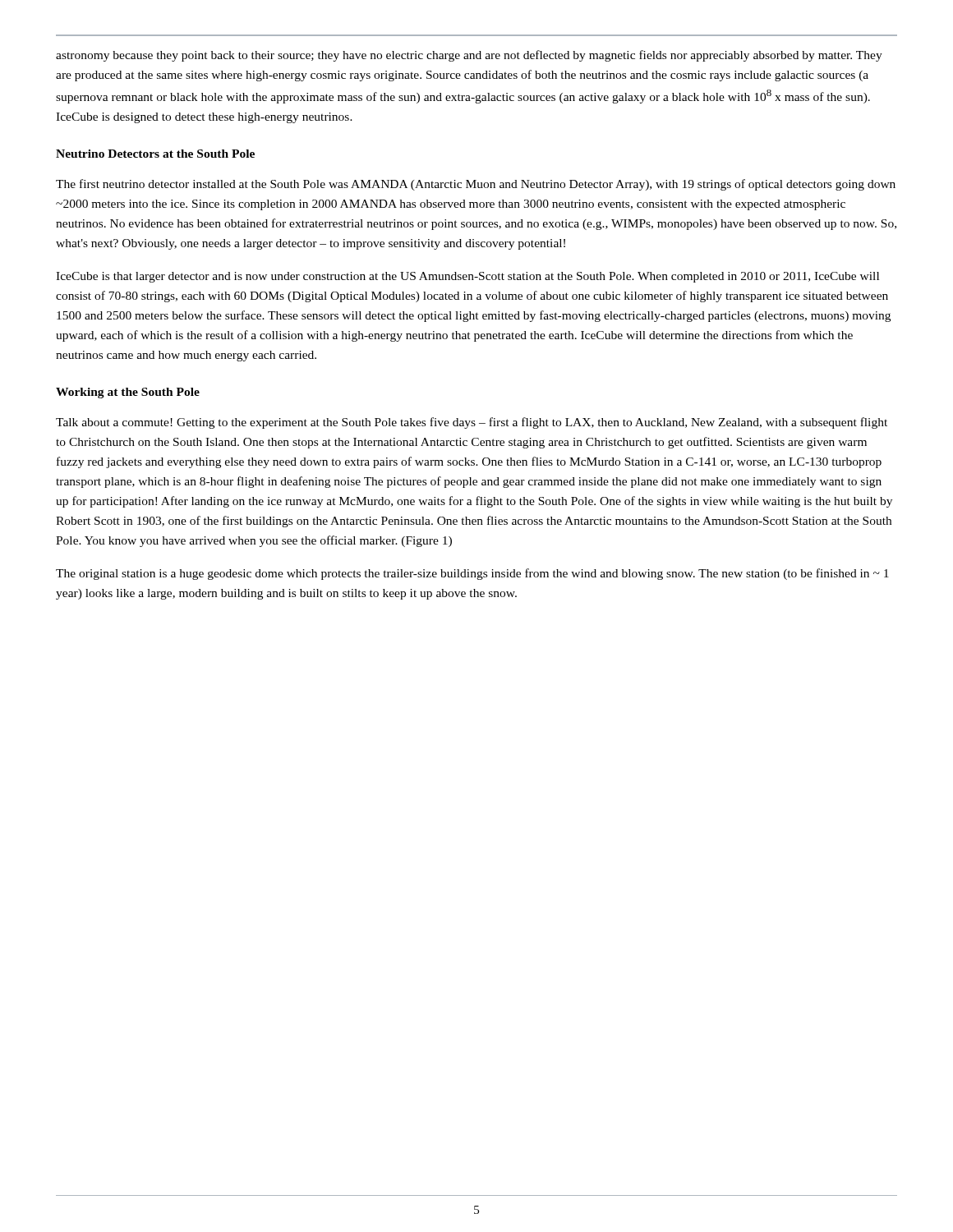Find "Neutrino Detectors at the South Pole" on this page
Screen dimensions: 1232x953
(x=155, y=153)
